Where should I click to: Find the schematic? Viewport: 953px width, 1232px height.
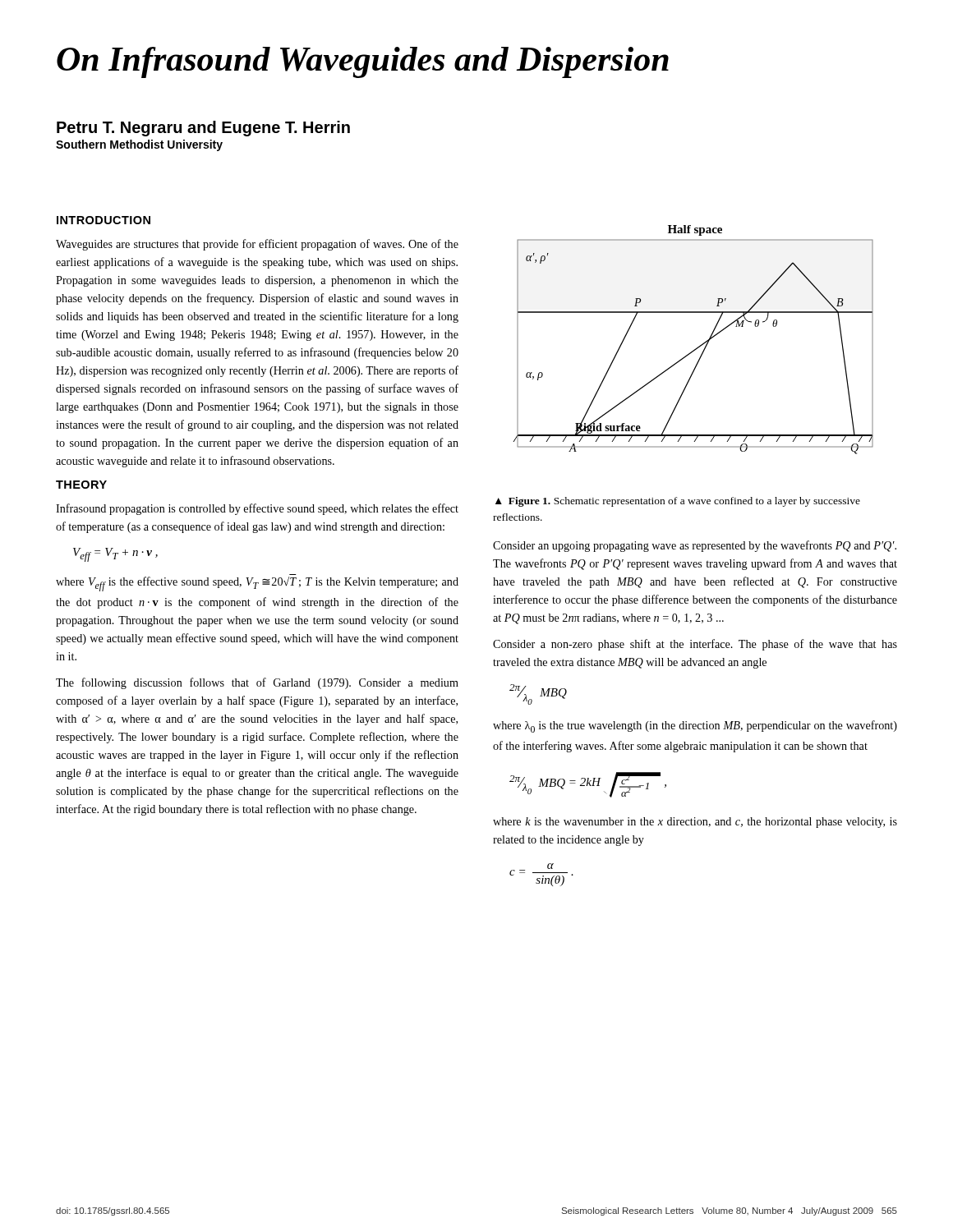(x=695, y=349)
